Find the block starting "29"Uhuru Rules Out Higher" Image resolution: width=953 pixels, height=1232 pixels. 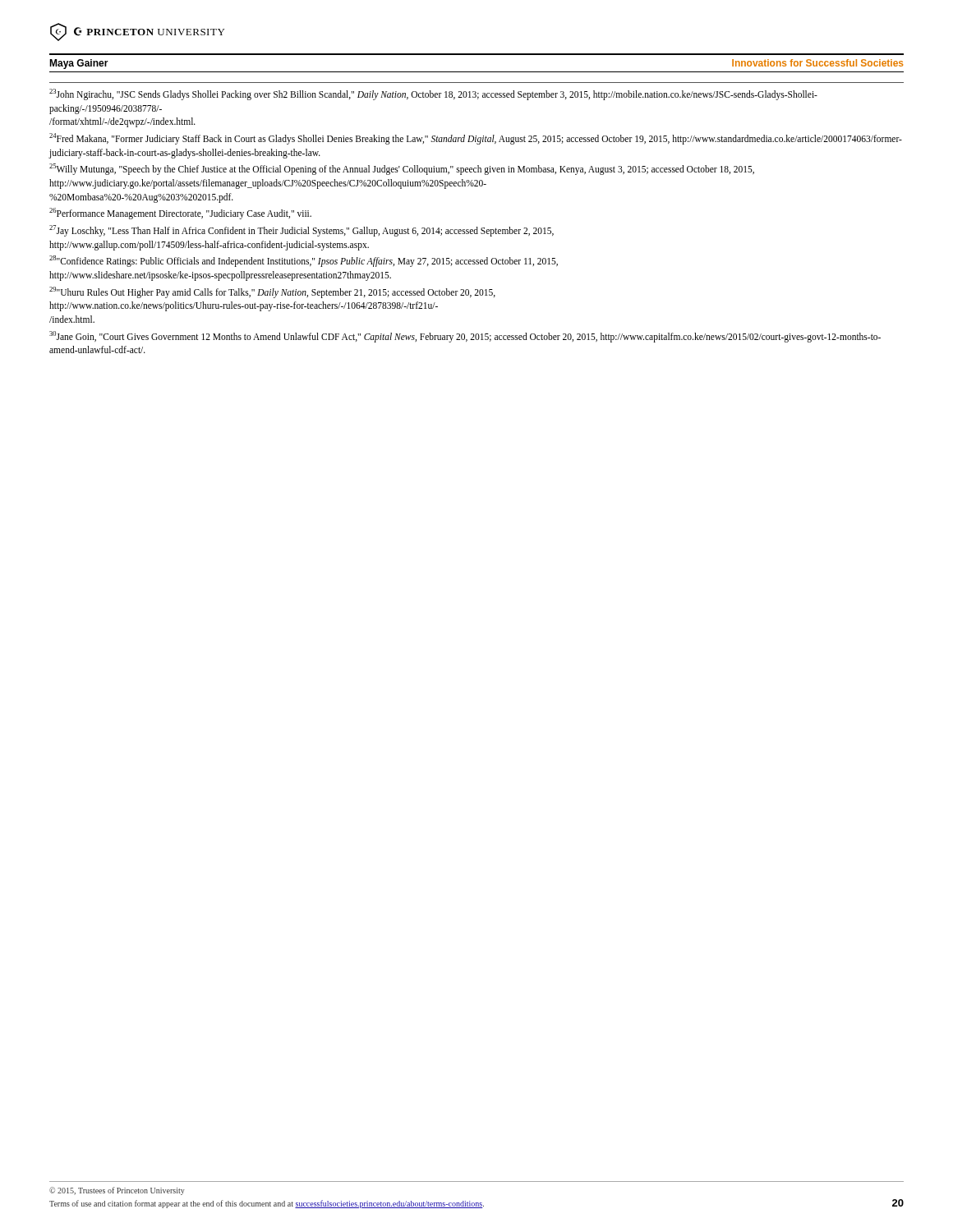(272, 305)
